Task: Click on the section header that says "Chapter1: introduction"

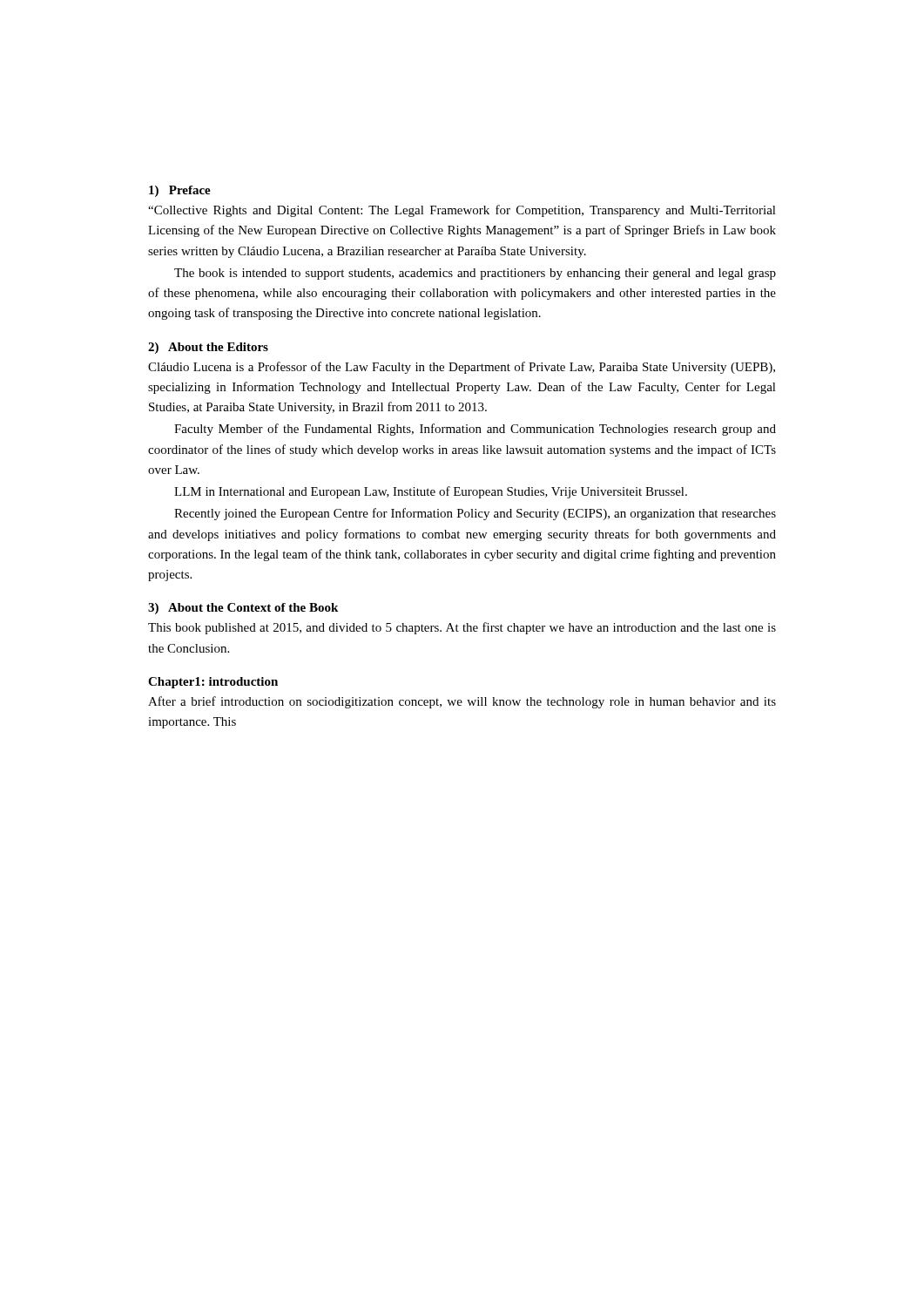Action: [x=213, y=681]
